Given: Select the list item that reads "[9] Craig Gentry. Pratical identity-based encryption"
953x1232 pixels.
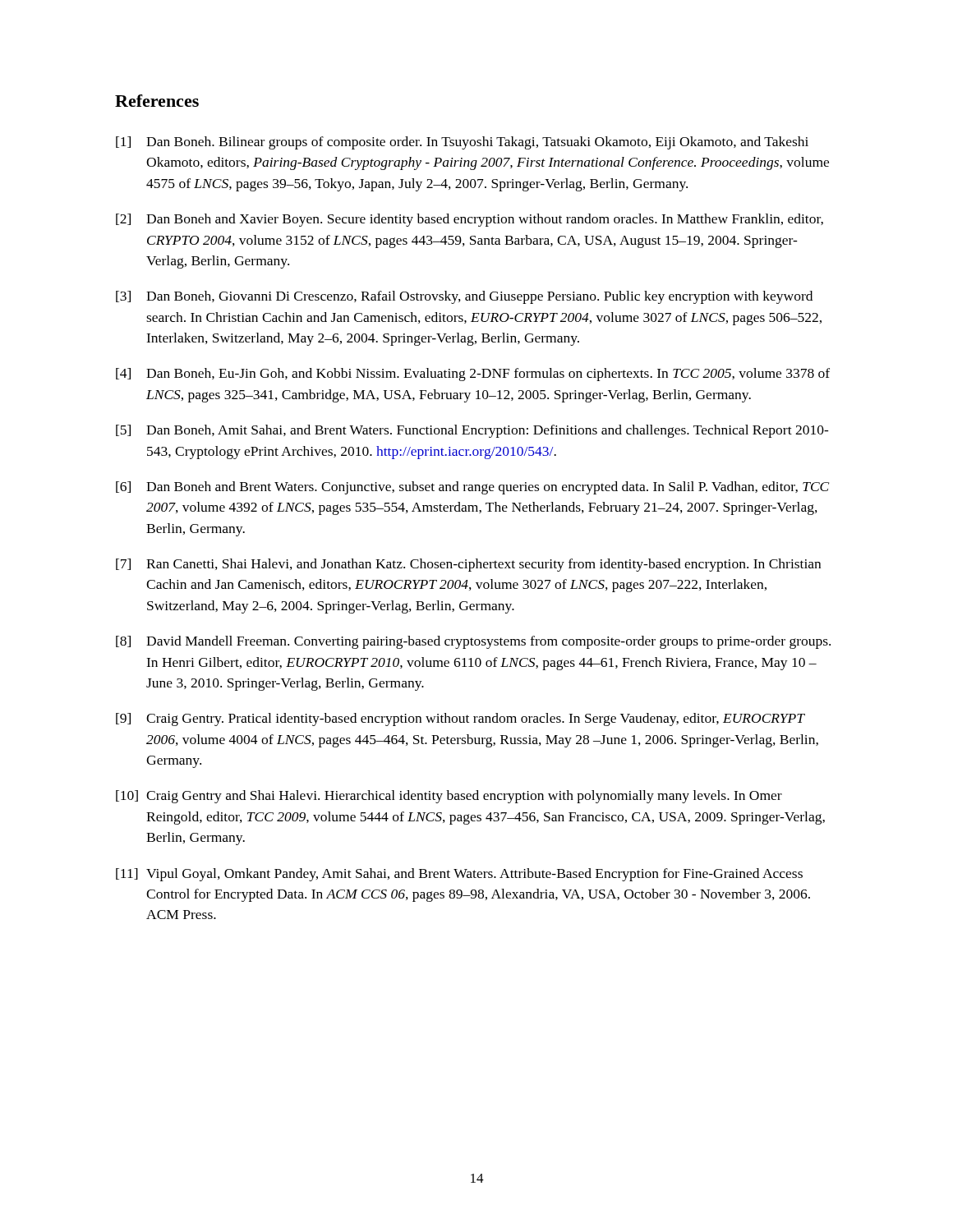Looking at the screenshot, I should [x=476, y=739].
